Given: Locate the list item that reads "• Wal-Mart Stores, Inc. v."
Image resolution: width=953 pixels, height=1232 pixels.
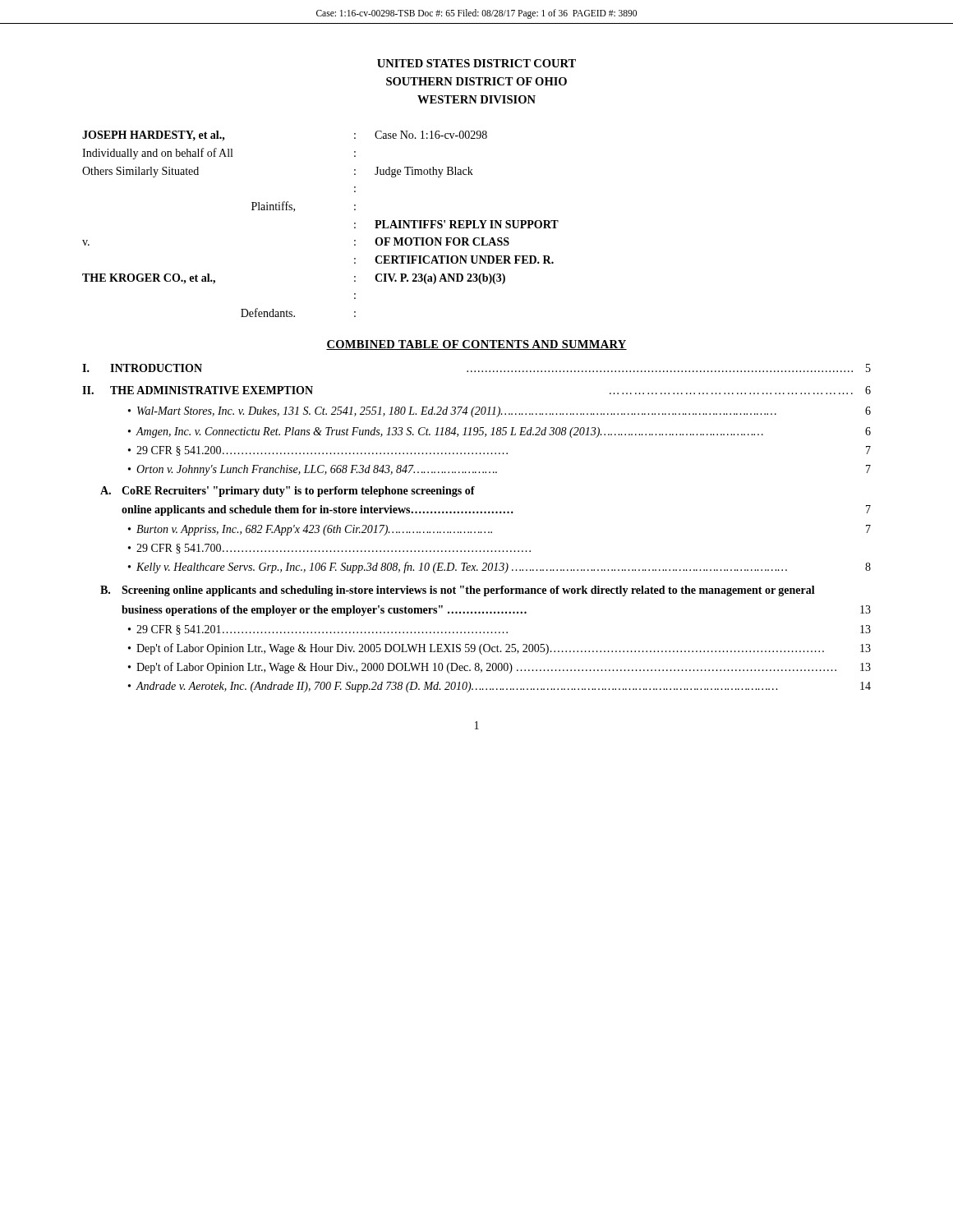Looking at the screenshot, I should [476, 411].
